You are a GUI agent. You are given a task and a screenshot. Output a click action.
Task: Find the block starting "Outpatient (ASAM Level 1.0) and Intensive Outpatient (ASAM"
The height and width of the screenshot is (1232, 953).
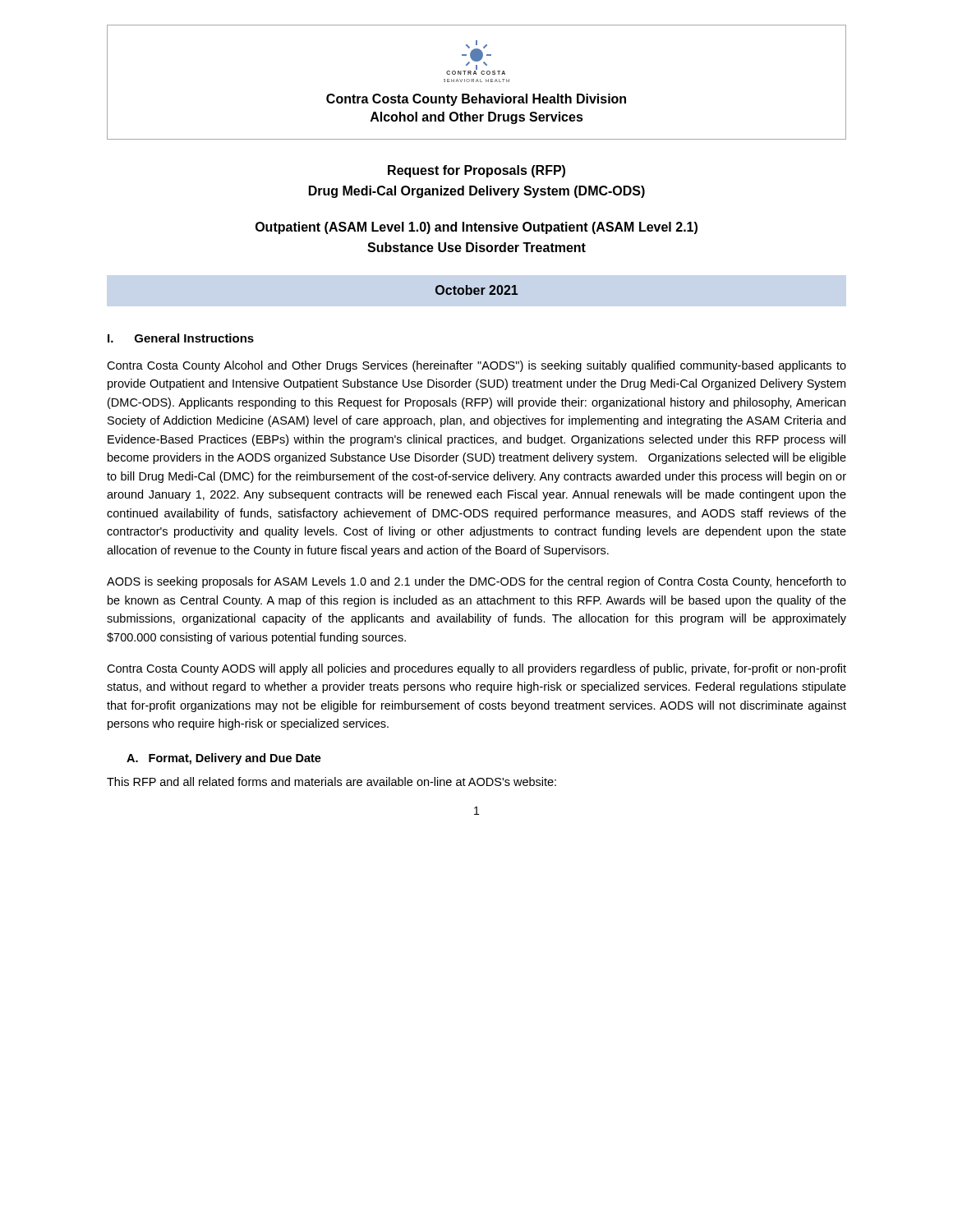click(476, 238)
